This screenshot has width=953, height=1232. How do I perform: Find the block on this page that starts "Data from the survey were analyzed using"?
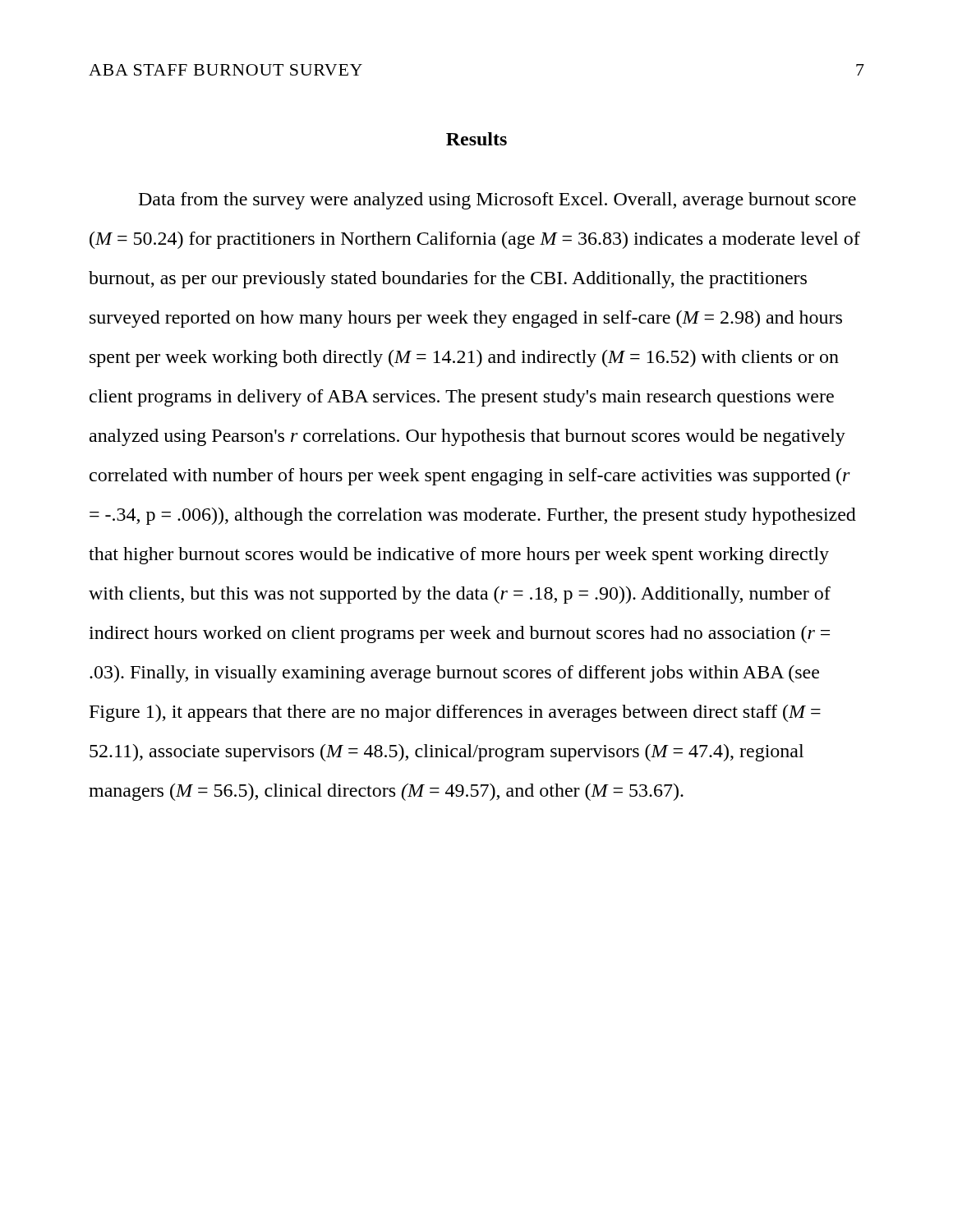tap(497, 201)
